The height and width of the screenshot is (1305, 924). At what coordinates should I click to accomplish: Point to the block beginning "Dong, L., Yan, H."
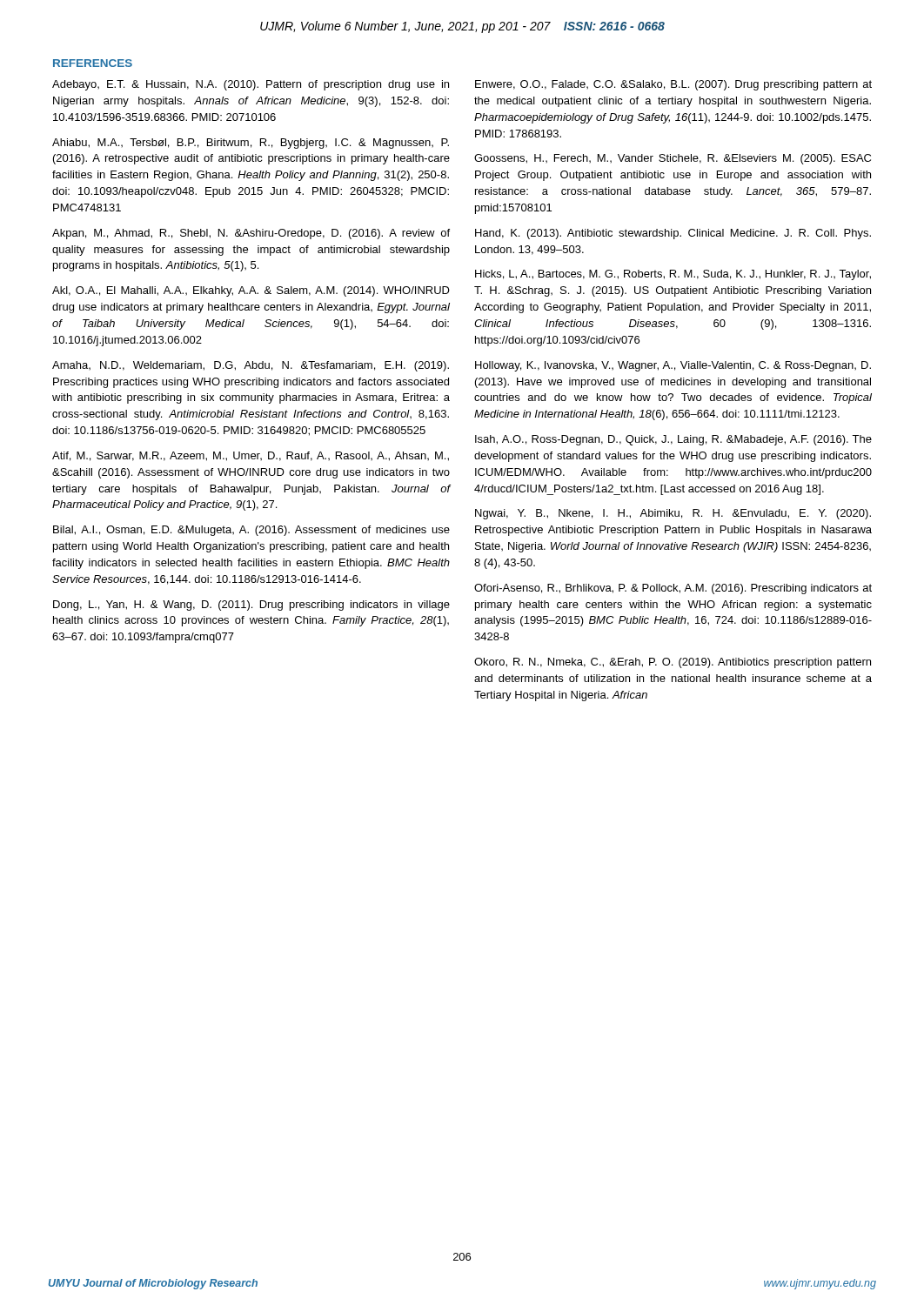click(x=251, y=620)
